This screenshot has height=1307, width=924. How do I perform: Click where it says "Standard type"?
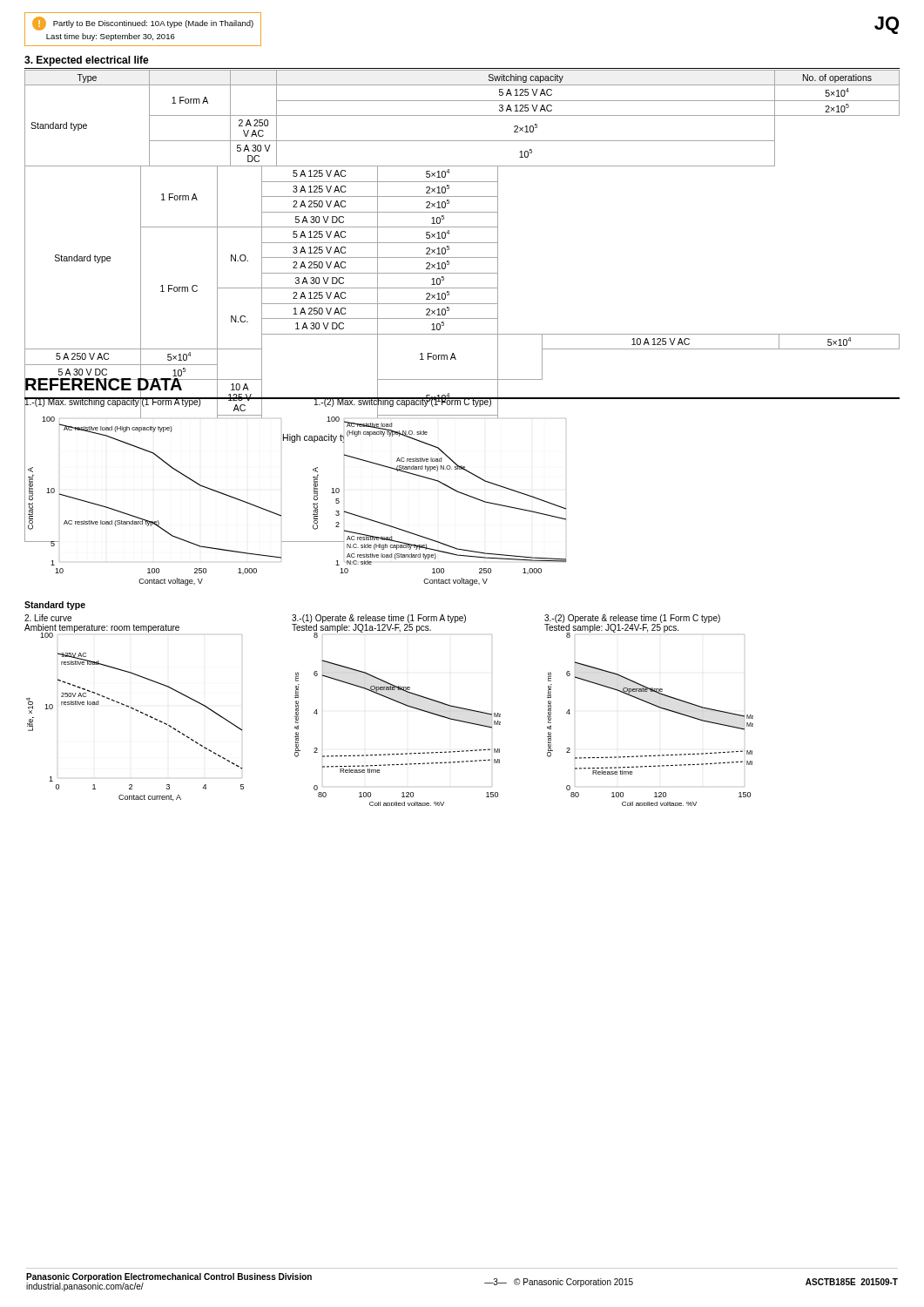pos(55,605)
